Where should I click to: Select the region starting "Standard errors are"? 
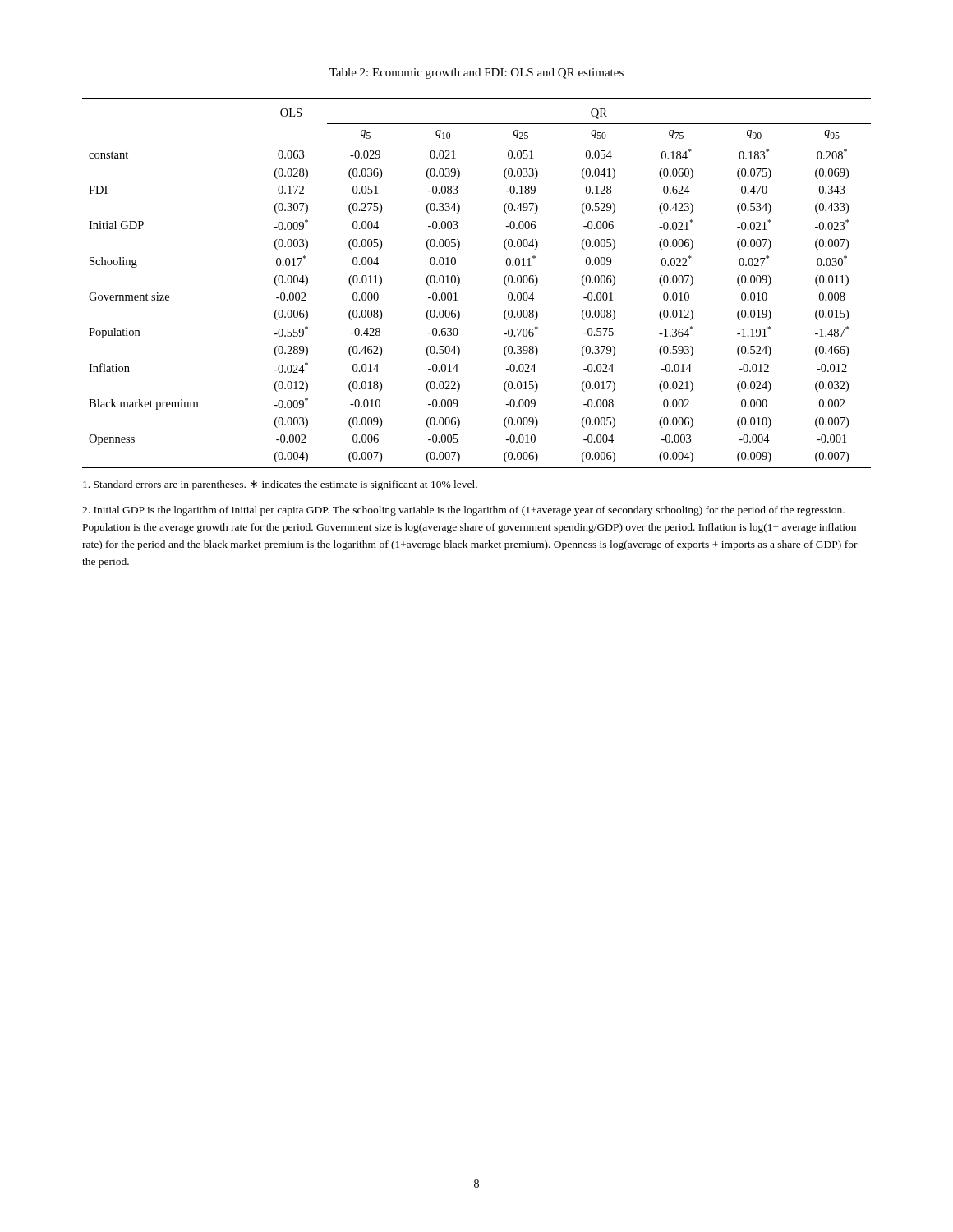(x=280, y=484)
